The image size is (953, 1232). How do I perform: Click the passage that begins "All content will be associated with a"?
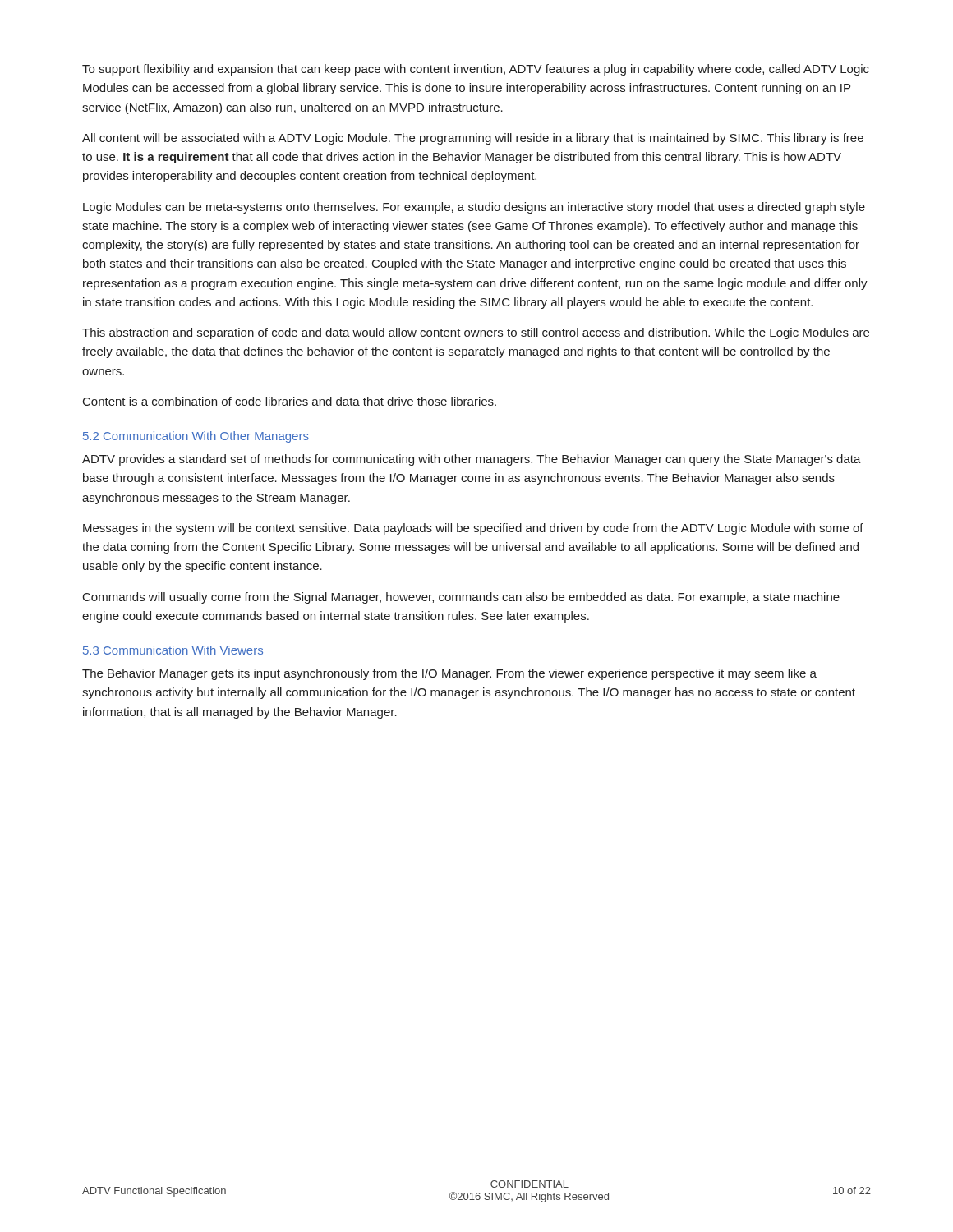[x=473, y=156]
